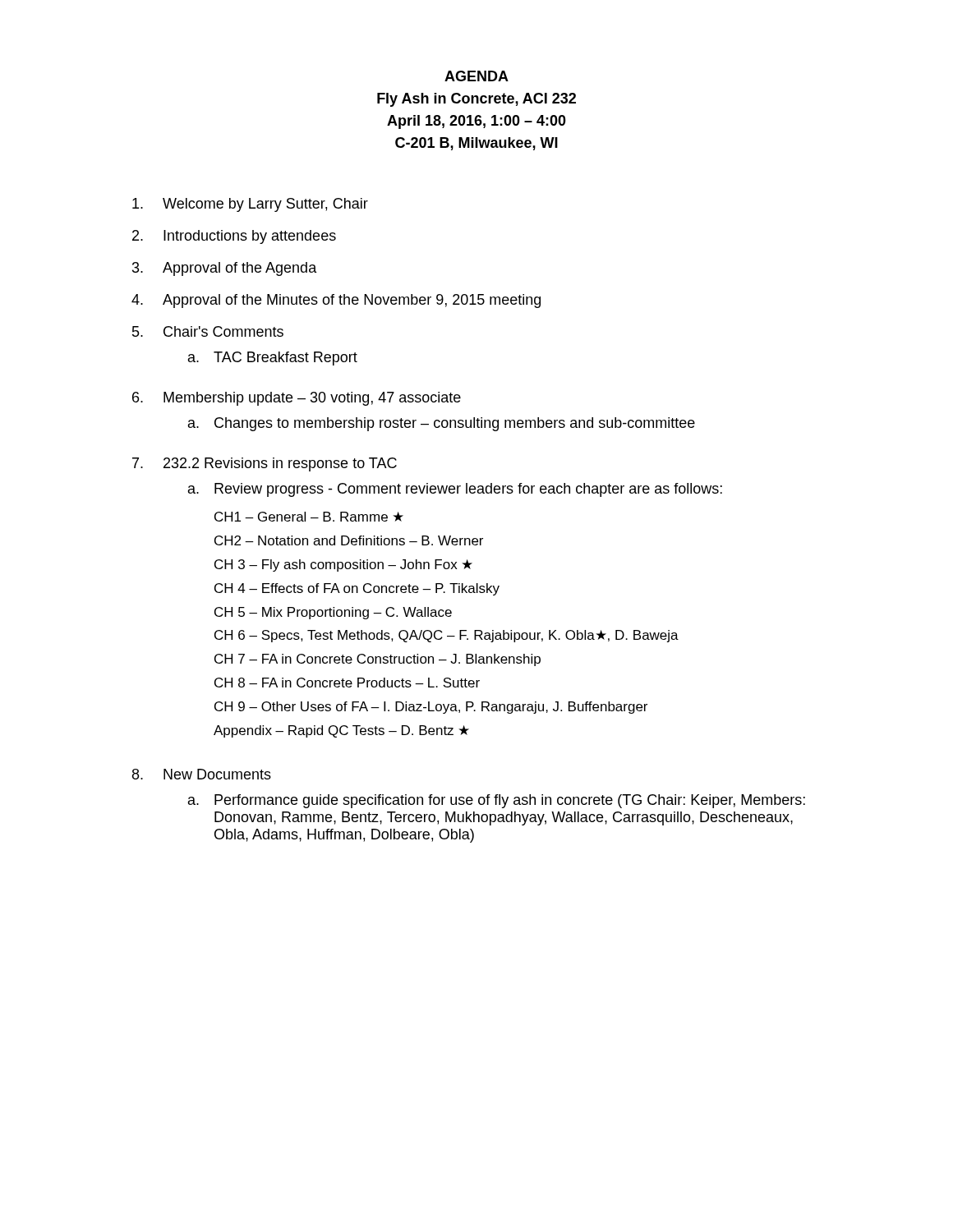Click on the block starting "8. New Documents a. Performance guide"

click(x=476, y=809)
